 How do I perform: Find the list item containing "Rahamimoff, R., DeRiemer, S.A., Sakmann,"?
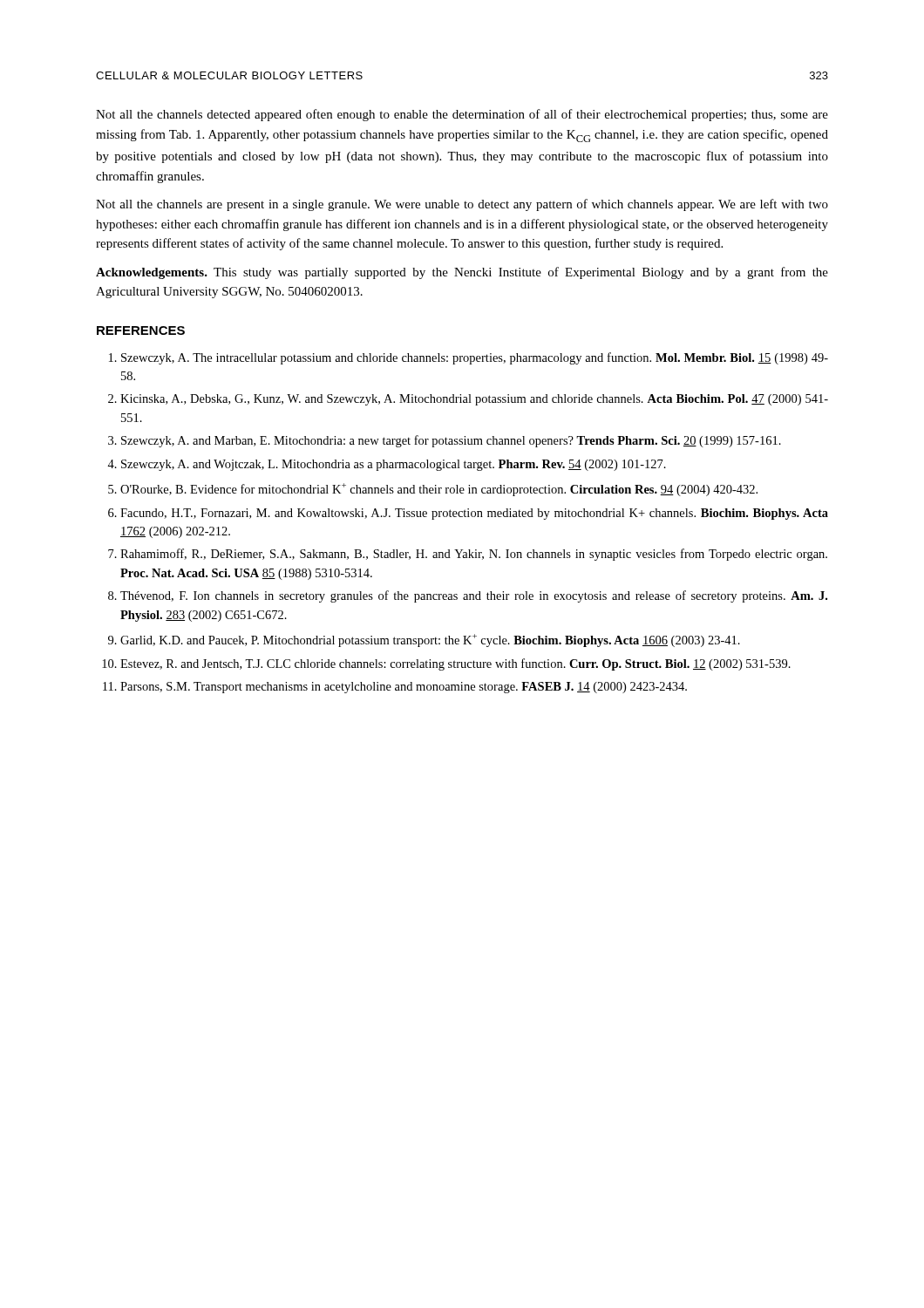(474, 563)
